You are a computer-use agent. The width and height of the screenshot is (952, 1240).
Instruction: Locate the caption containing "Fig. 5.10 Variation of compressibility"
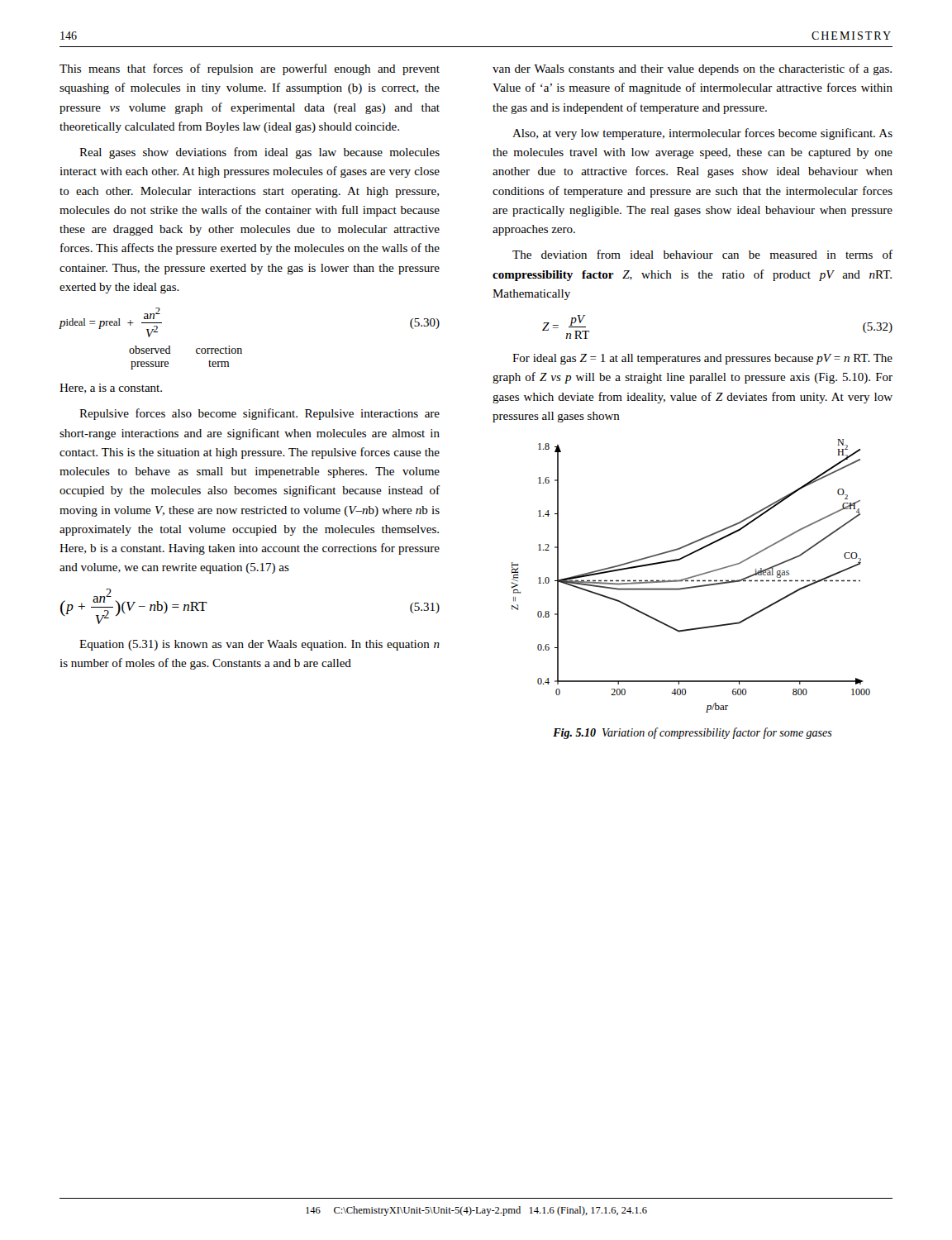point(693,733)
